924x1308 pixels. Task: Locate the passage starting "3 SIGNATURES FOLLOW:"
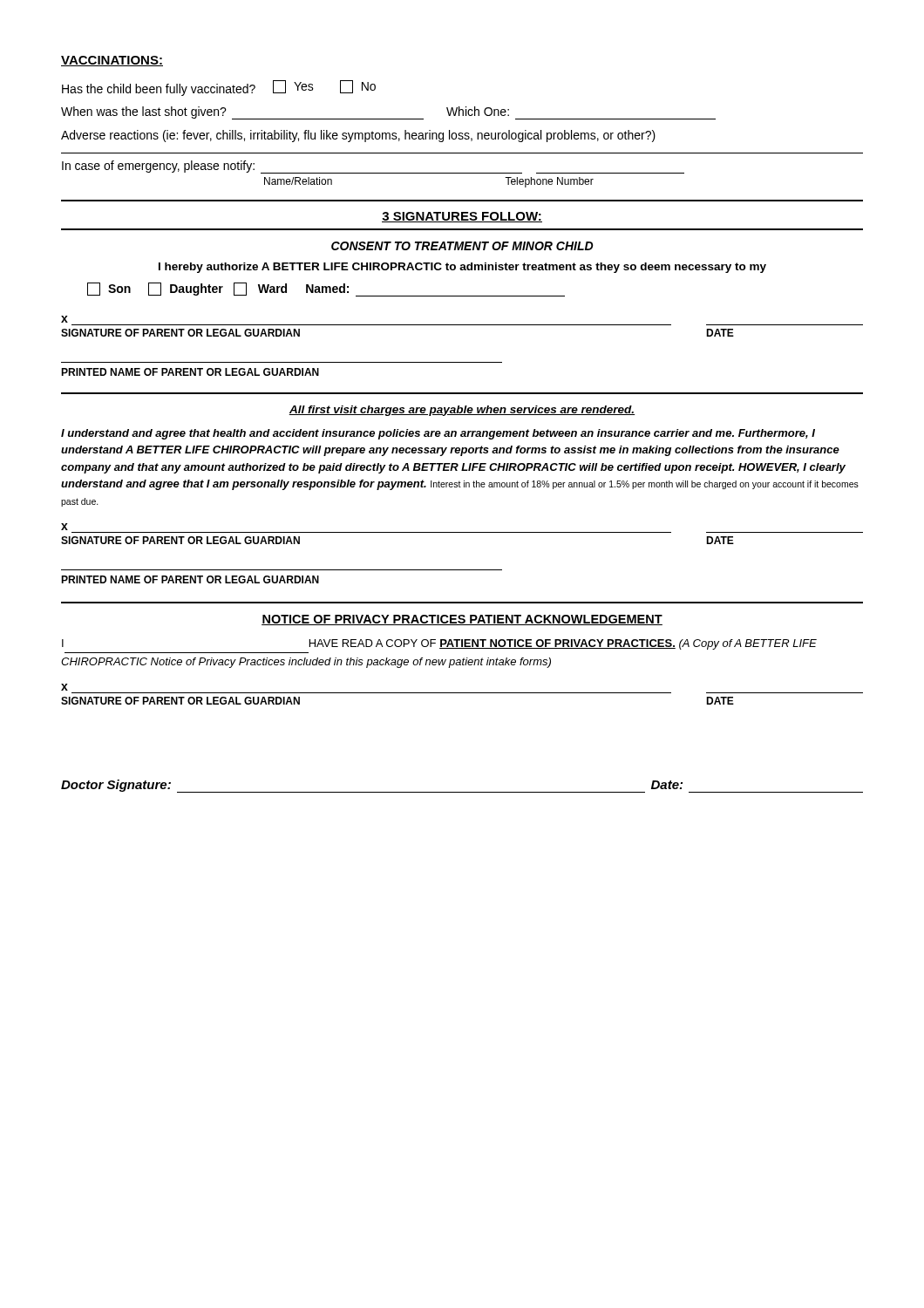click(462, 215)
